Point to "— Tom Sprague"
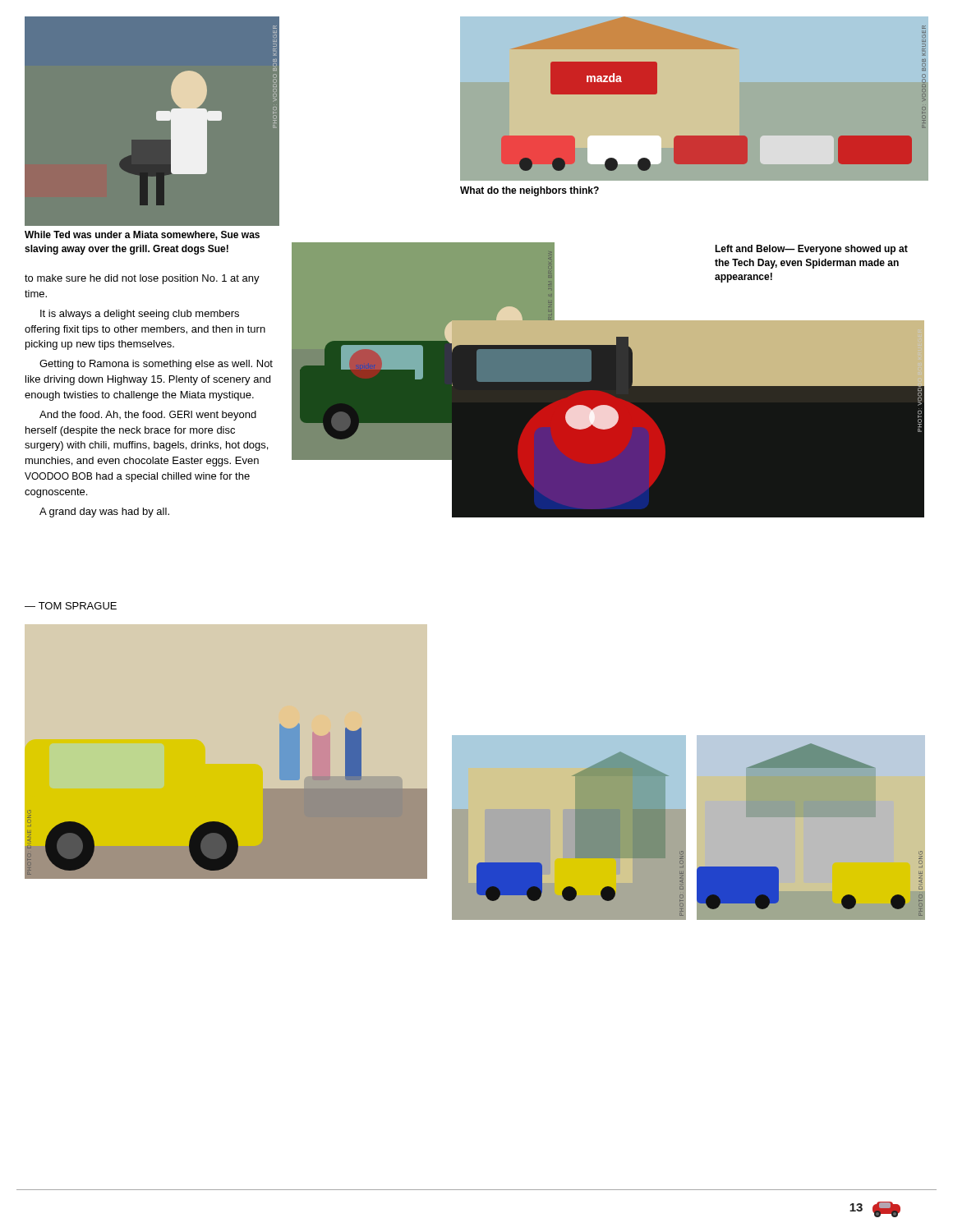 (71, 606)
